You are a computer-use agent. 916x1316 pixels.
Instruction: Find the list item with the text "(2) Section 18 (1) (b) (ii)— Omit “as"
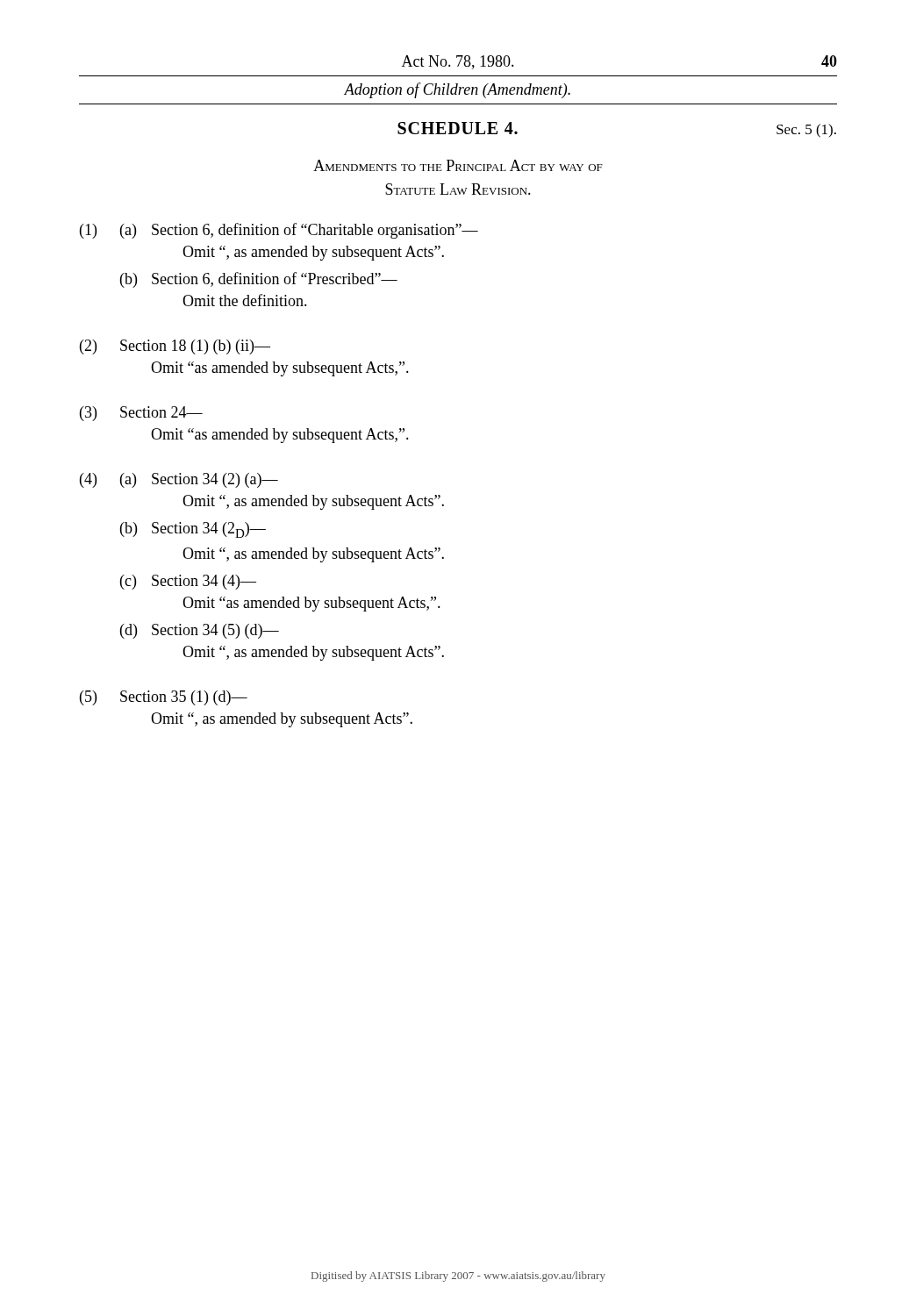(x=175, y=347)
